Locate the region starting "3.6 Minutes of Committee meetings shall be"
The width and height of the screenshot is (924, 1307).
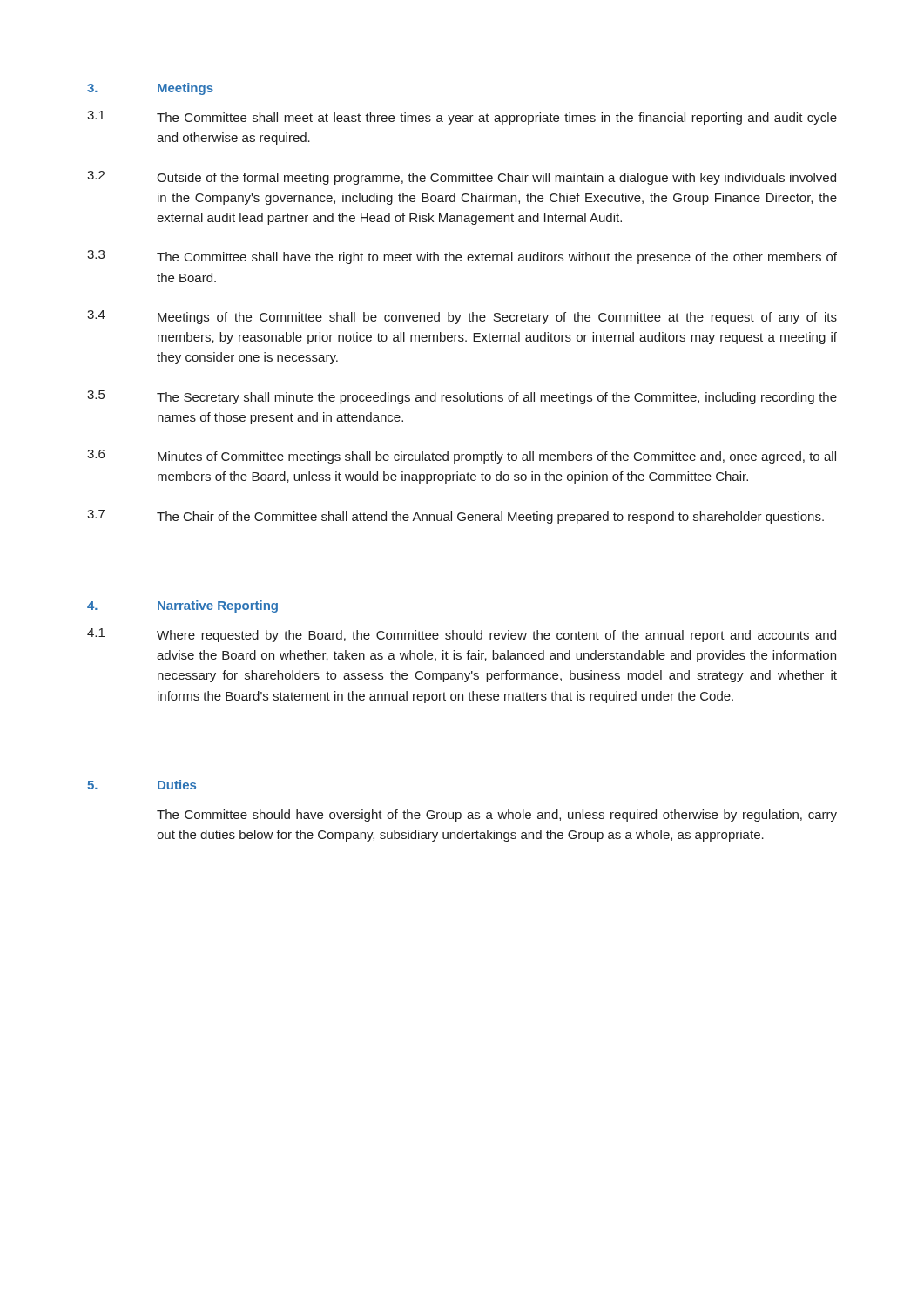pyautogui.click(x=462, y=466)
